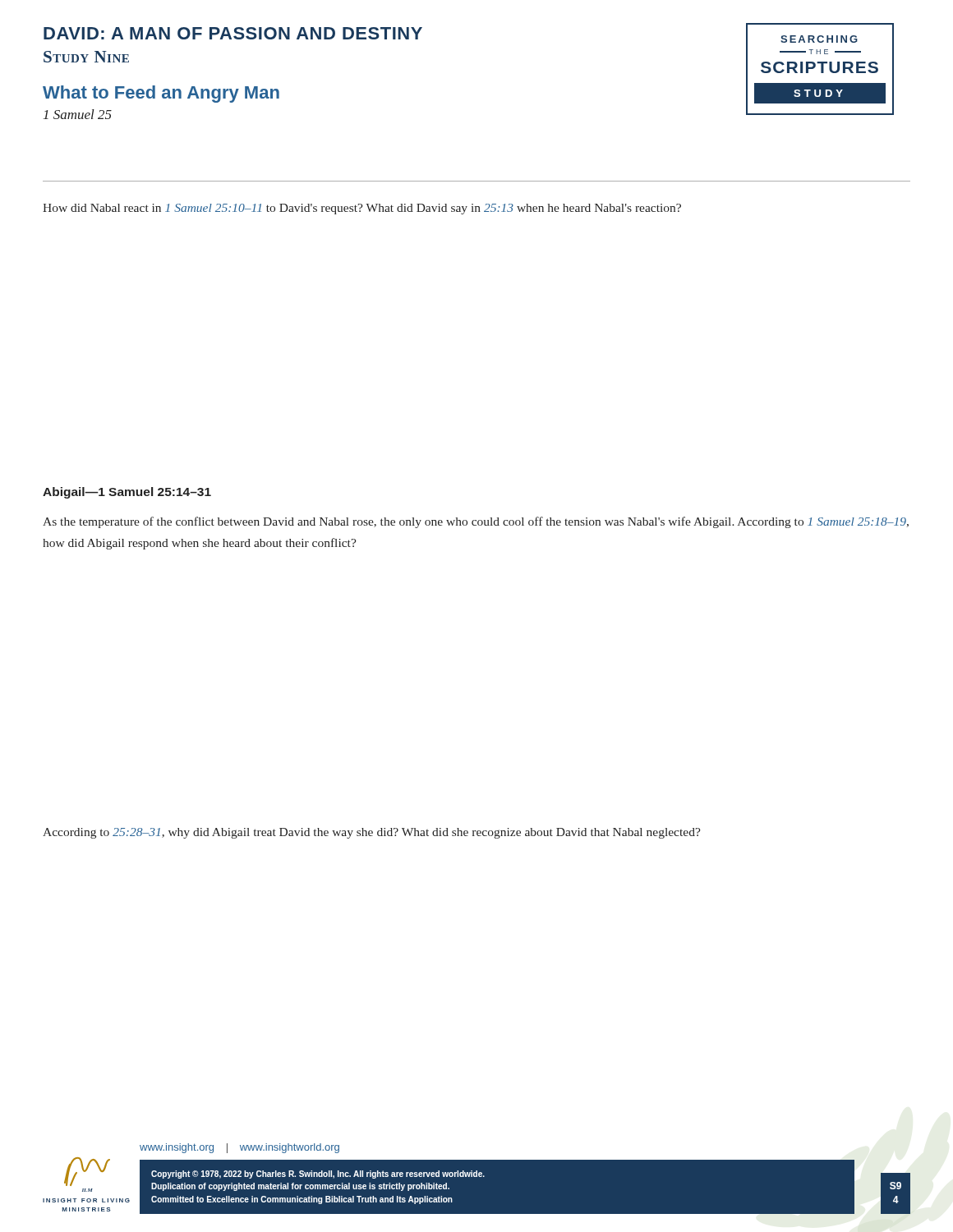Click where it says "Abigail—1 Samuel 25:14–31"
The height and width of the screenshot is (1232, 953).
click(x=127, y=493)
